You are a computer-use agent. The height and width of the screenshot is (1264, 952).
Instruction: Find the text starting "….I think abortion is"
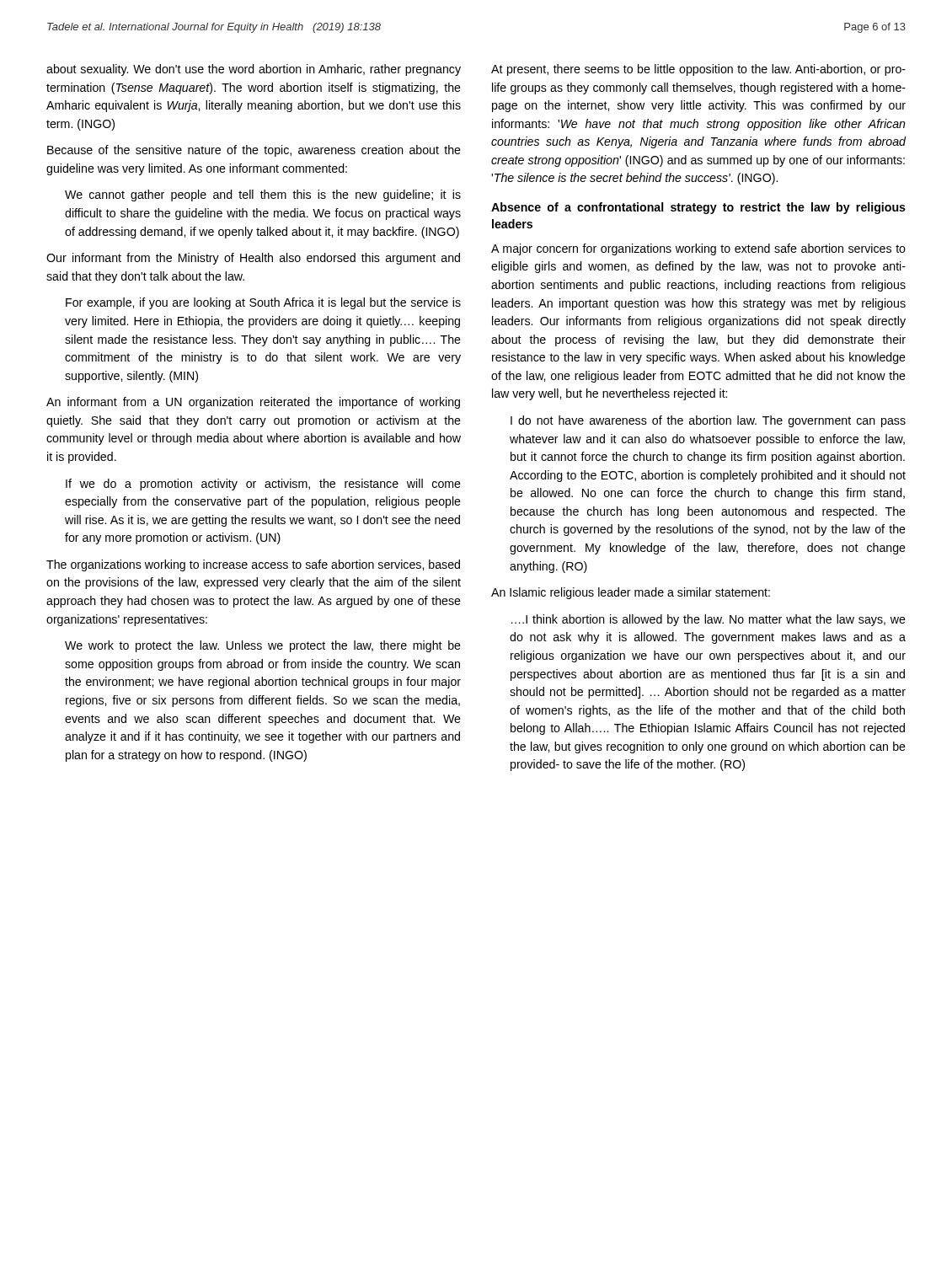pos(708,693)
